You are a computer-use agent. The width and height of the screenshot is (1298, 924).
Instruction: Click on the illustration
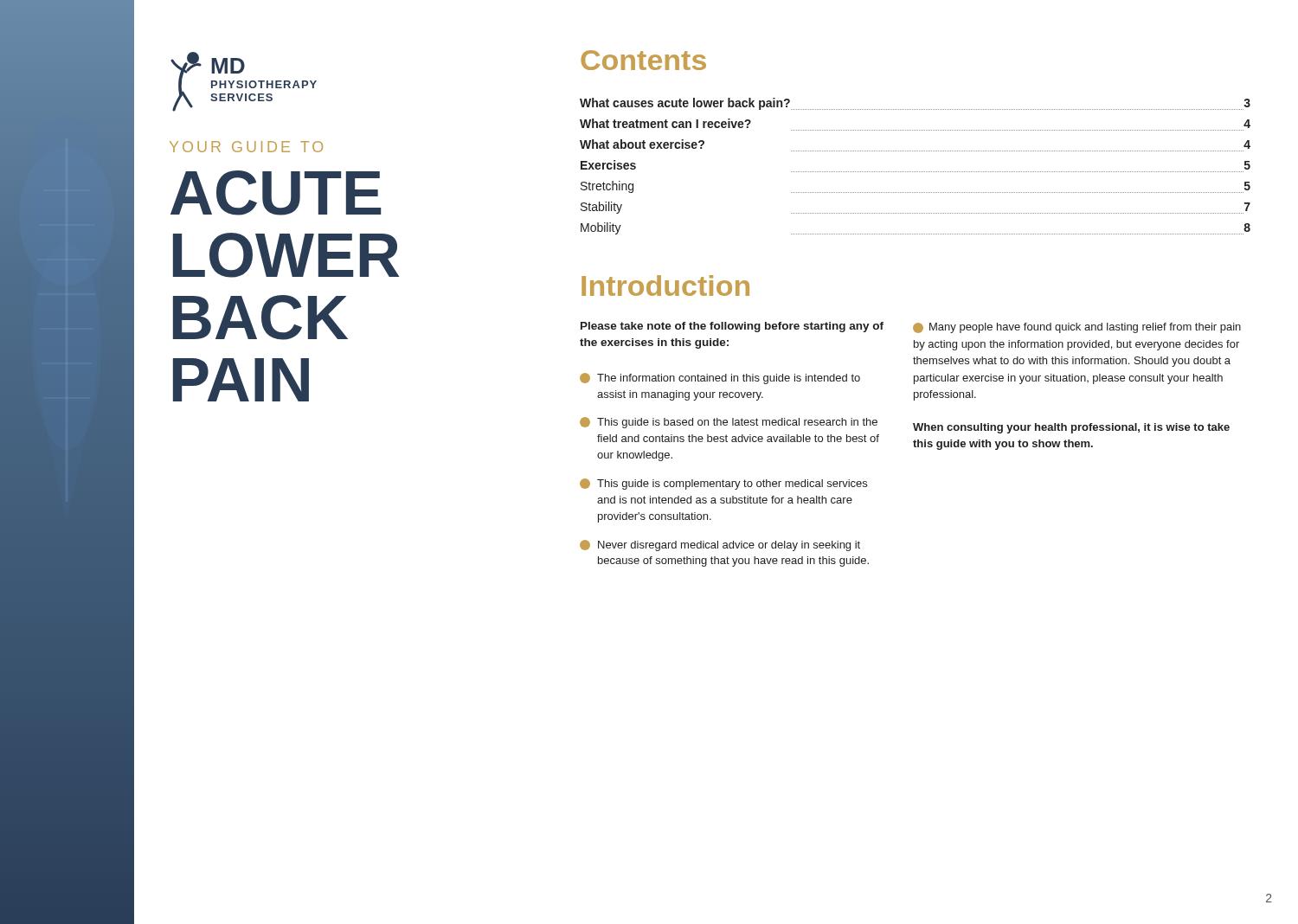point(67,462)
